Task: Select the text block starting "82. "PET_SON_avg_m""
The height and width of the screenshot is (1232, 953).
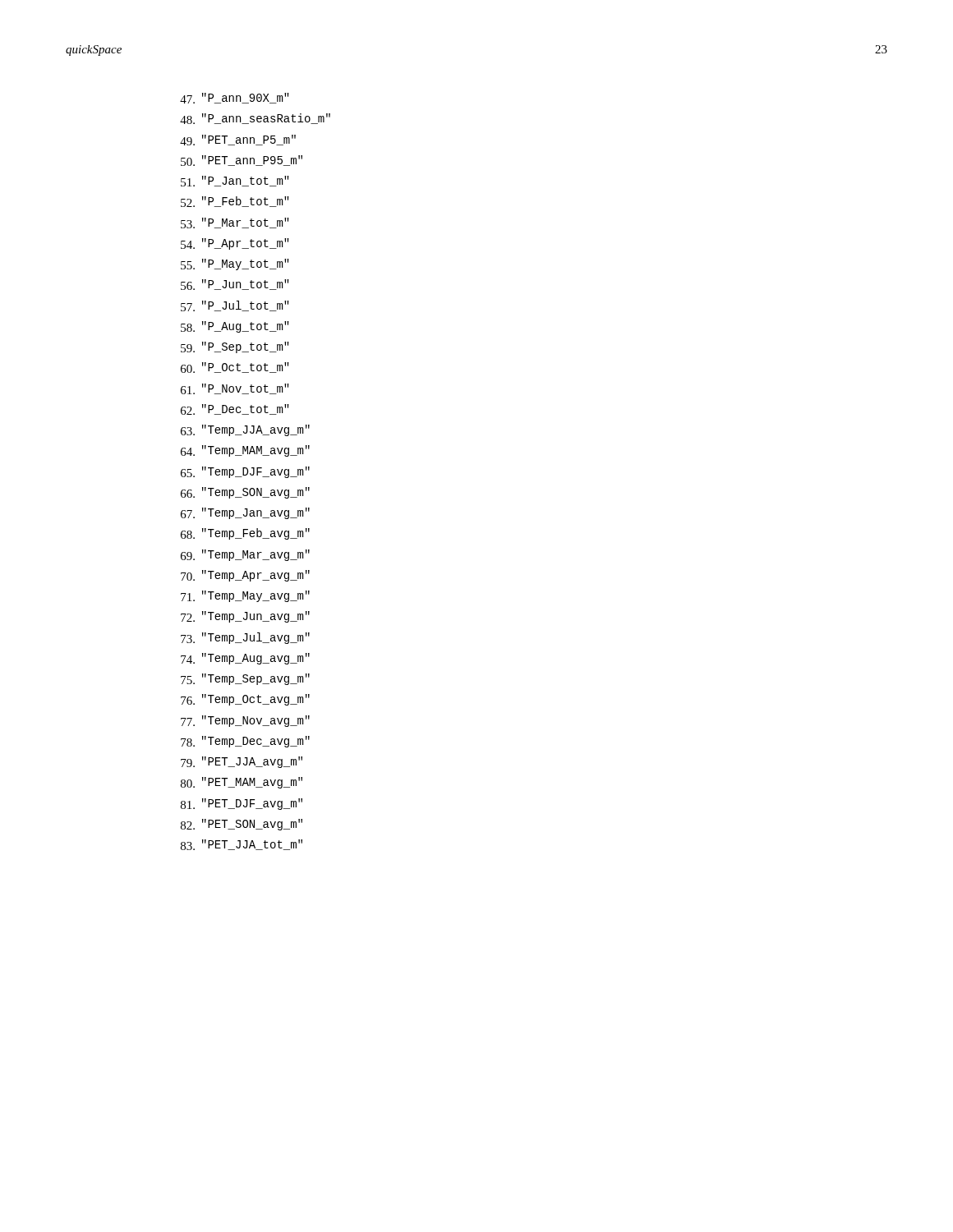Action: tap(234, 826)
